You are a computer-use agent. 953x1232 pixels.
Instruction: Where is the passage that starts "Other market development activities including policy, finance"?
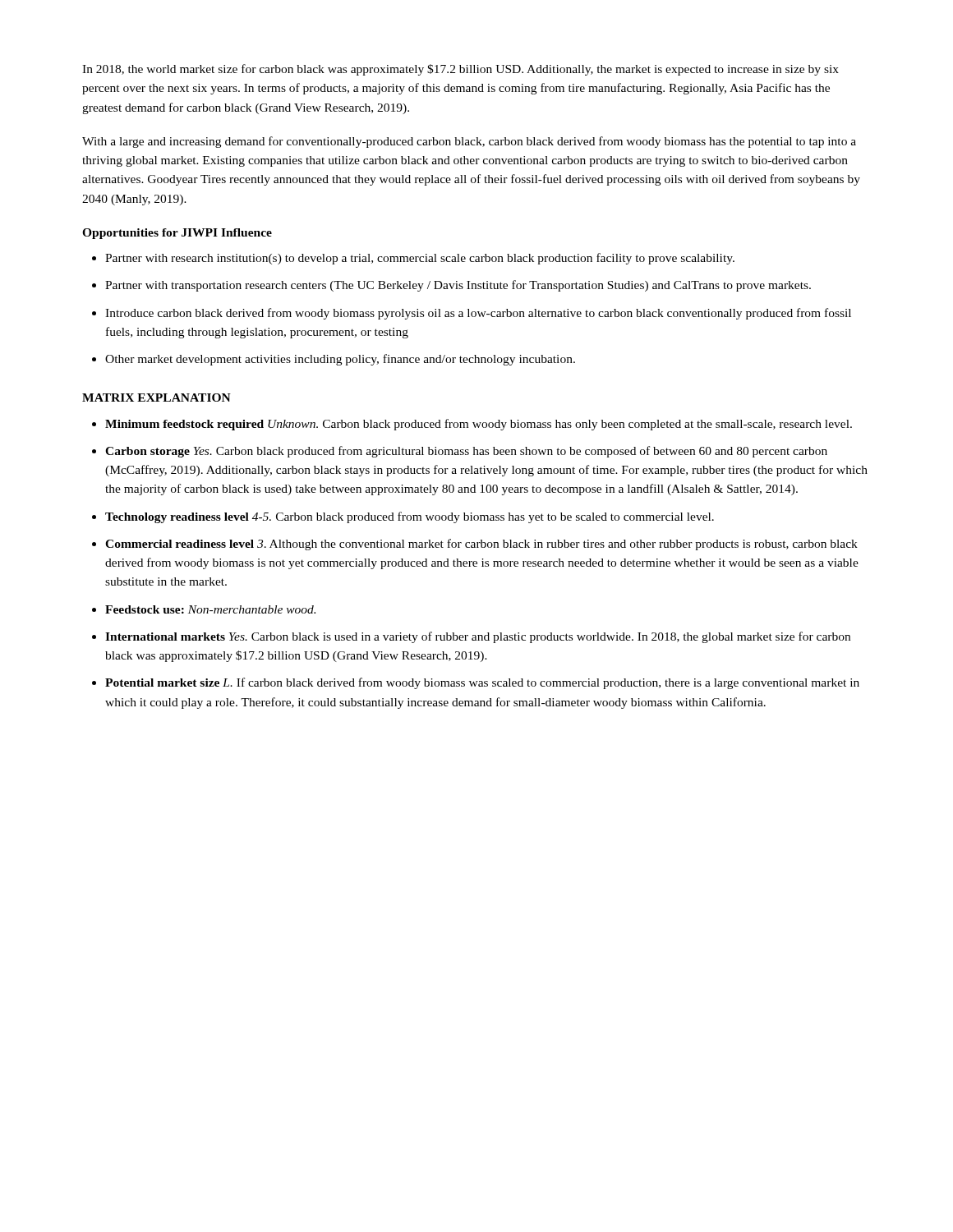point(340,359)
